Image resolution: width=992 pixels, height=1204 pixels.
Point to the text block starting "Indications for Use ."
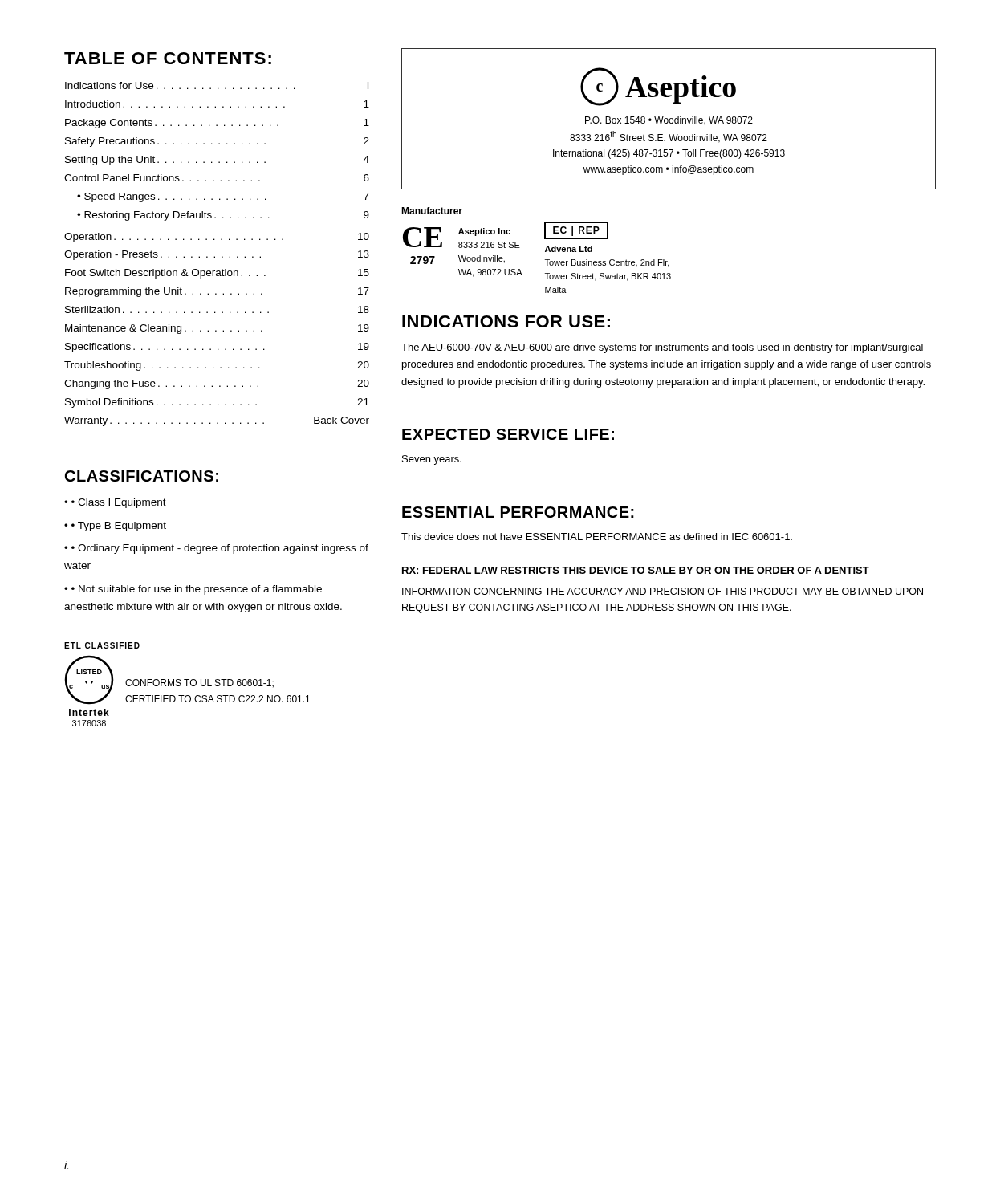217,86
